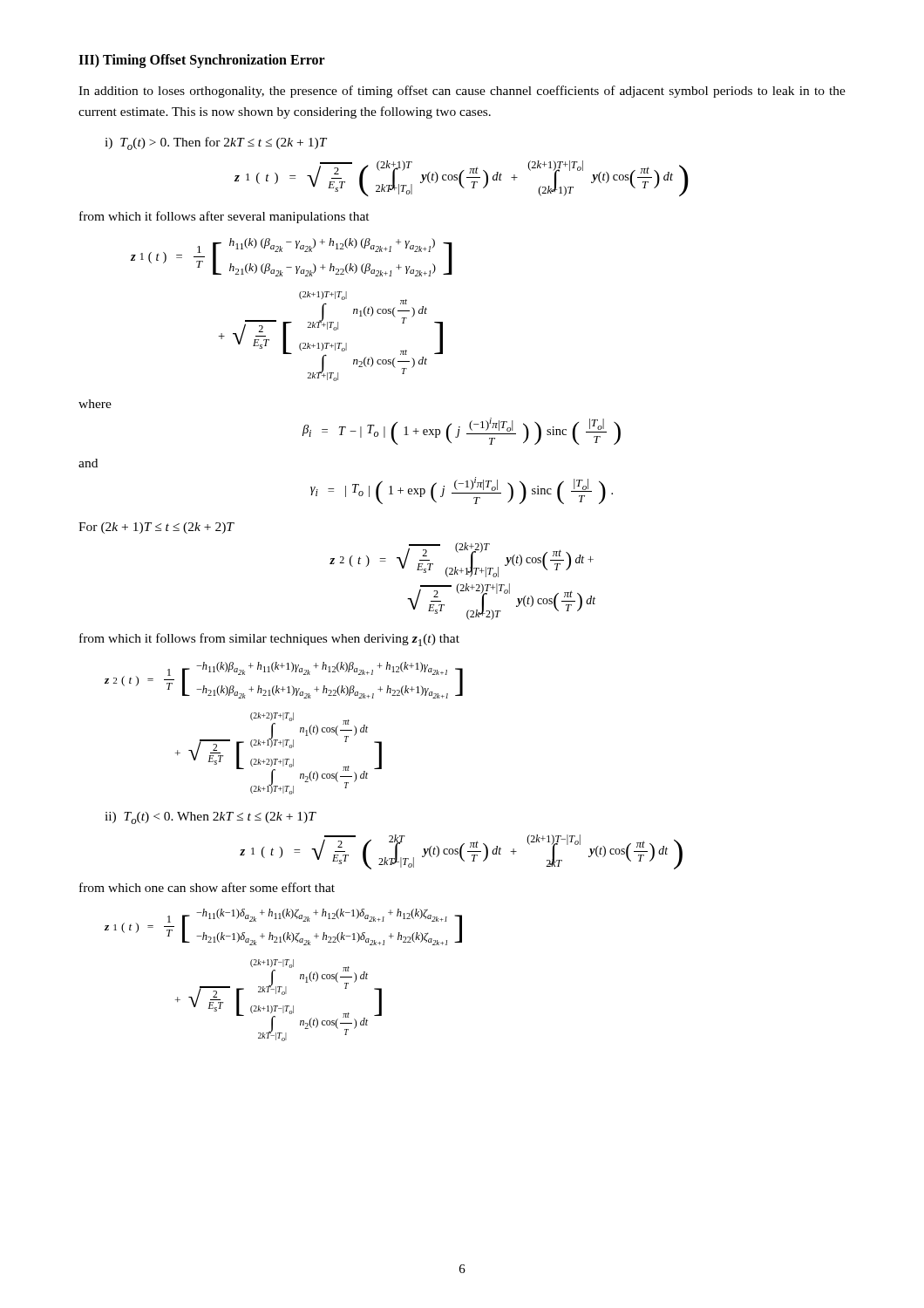Where is the passage that starts "For (2k + 1)T ≤"?
924x1308 pixels.
coord(156,526)
